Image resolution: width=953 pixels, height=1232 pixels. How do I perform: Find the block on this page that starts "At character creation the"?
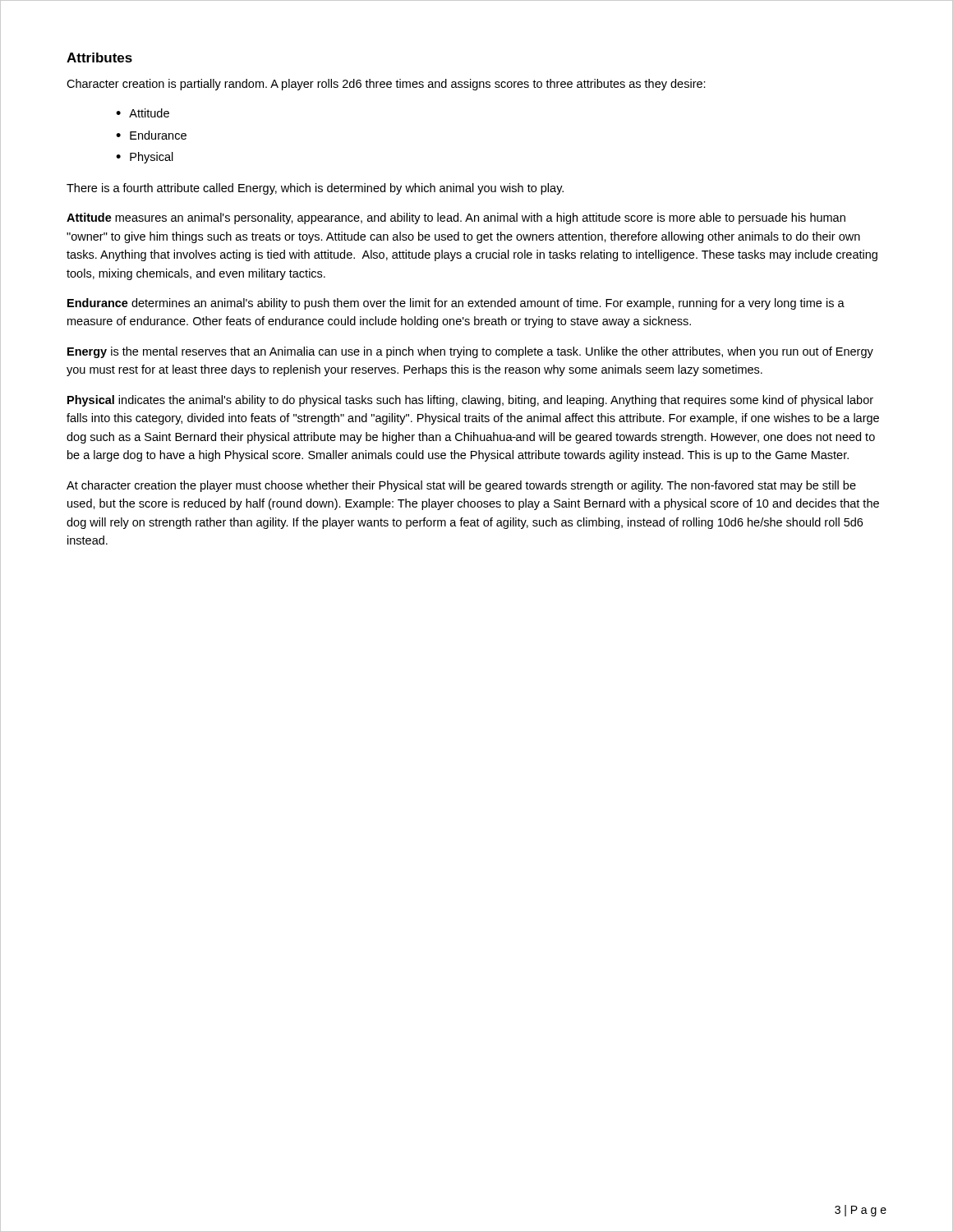pyautogui.click(x=473, y=513)
